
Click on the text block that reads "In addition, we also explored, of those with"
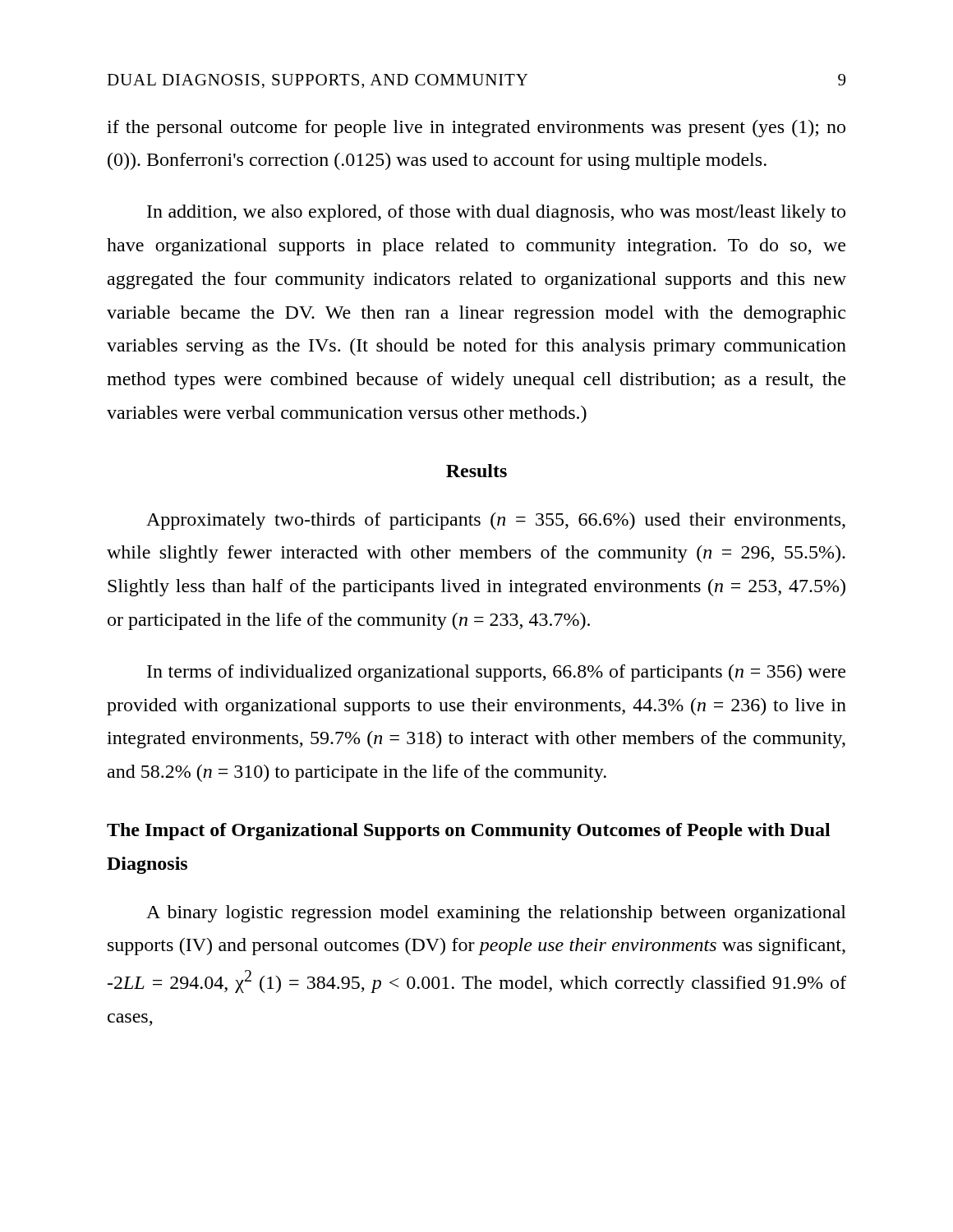[476, 312]
